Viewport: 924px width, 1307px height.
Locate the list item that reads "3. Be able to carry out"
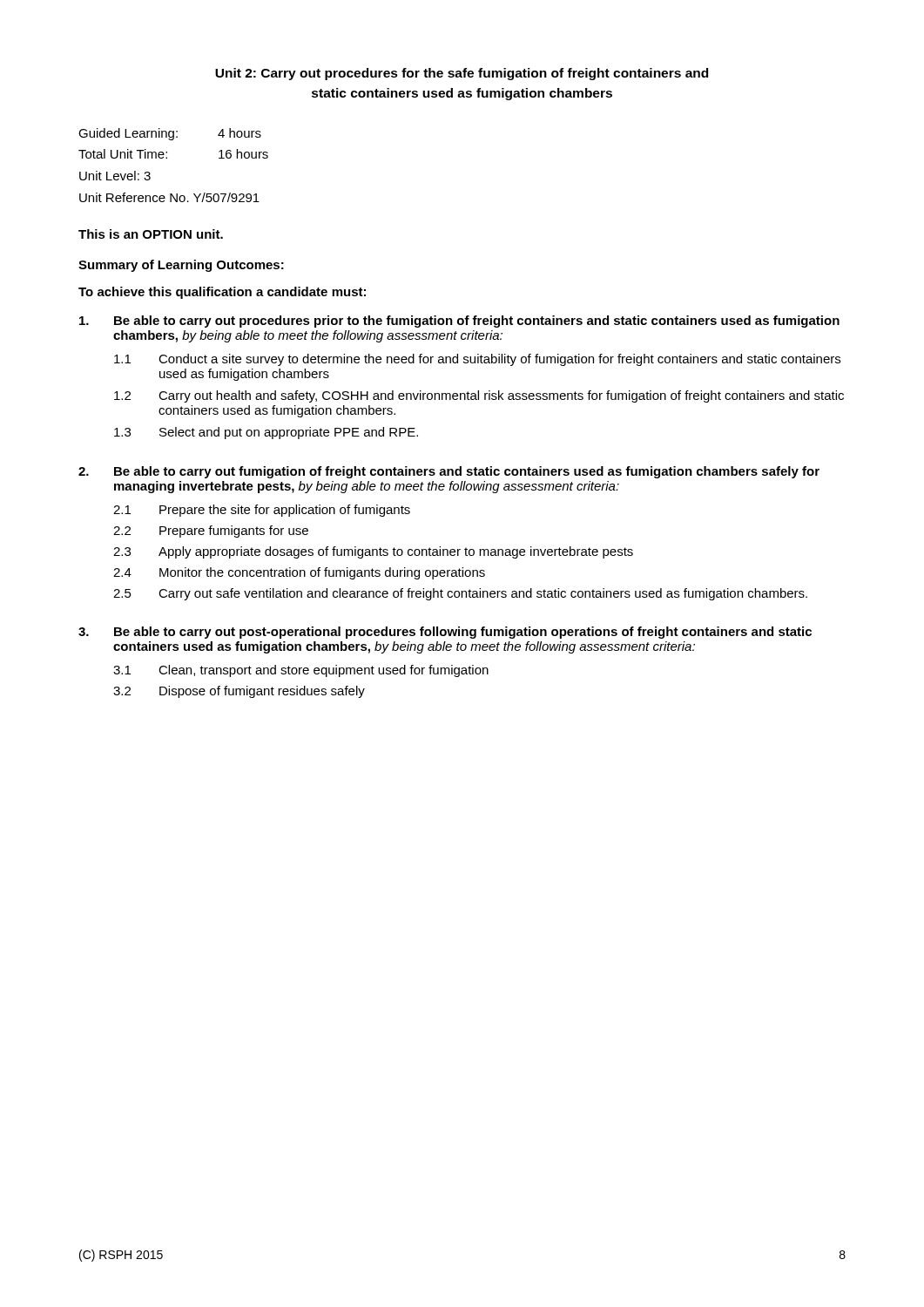pos(462,663)
